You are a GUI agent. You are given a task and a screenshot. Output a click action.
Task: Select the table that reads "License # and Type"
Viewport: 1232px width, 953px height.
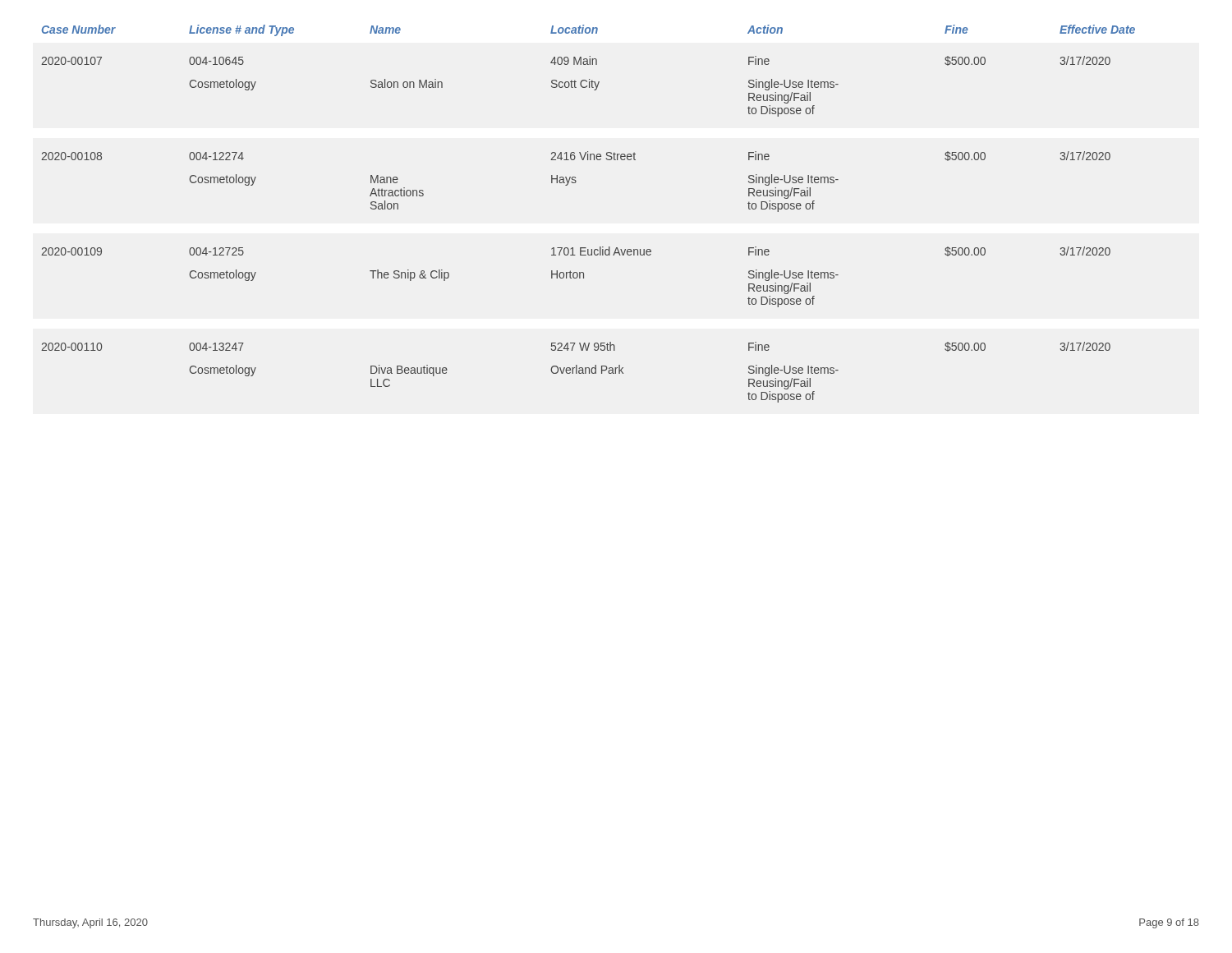(616, 220)
